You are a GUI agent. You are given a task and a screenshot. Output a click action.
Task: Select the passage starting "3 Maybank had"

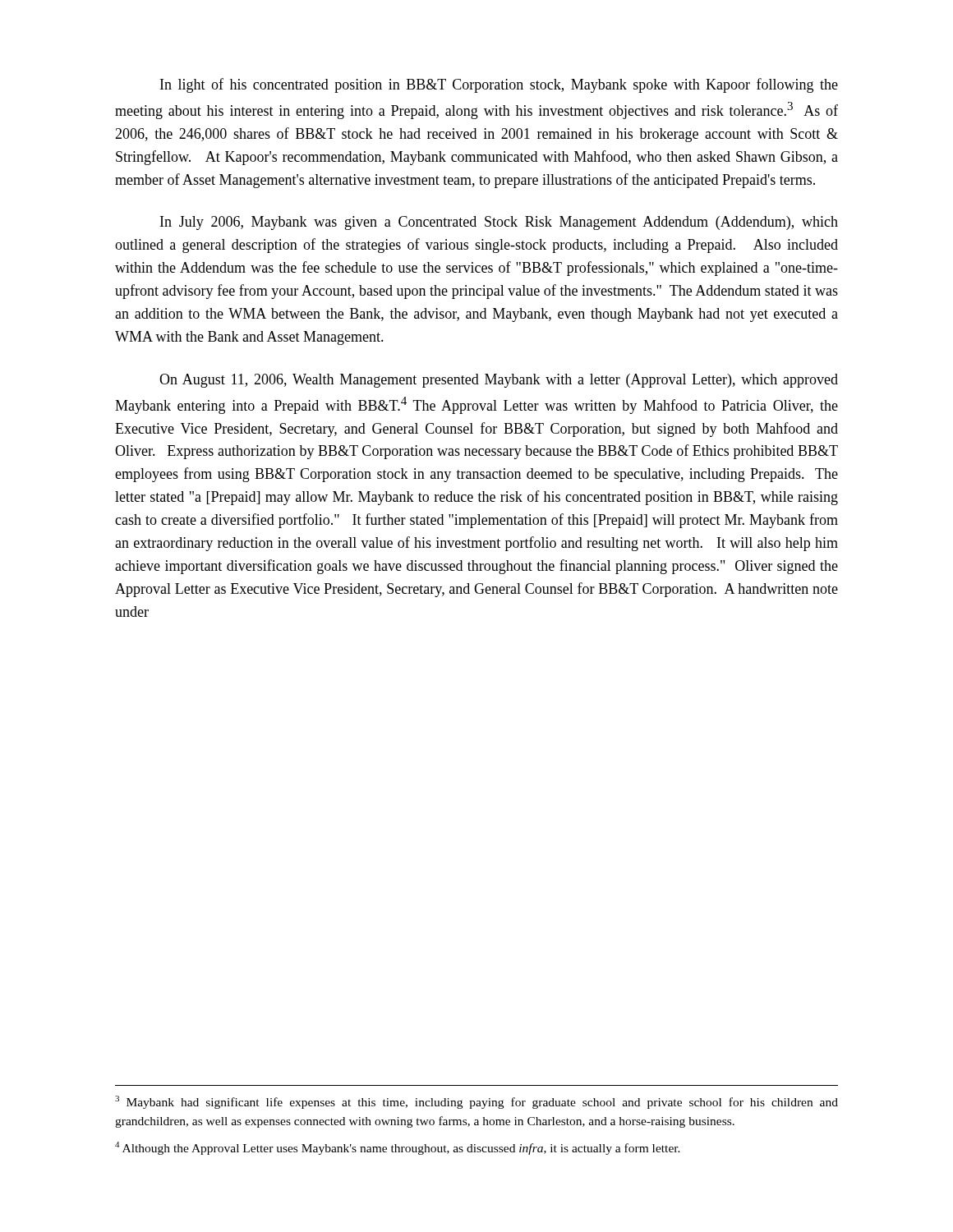476,1111
